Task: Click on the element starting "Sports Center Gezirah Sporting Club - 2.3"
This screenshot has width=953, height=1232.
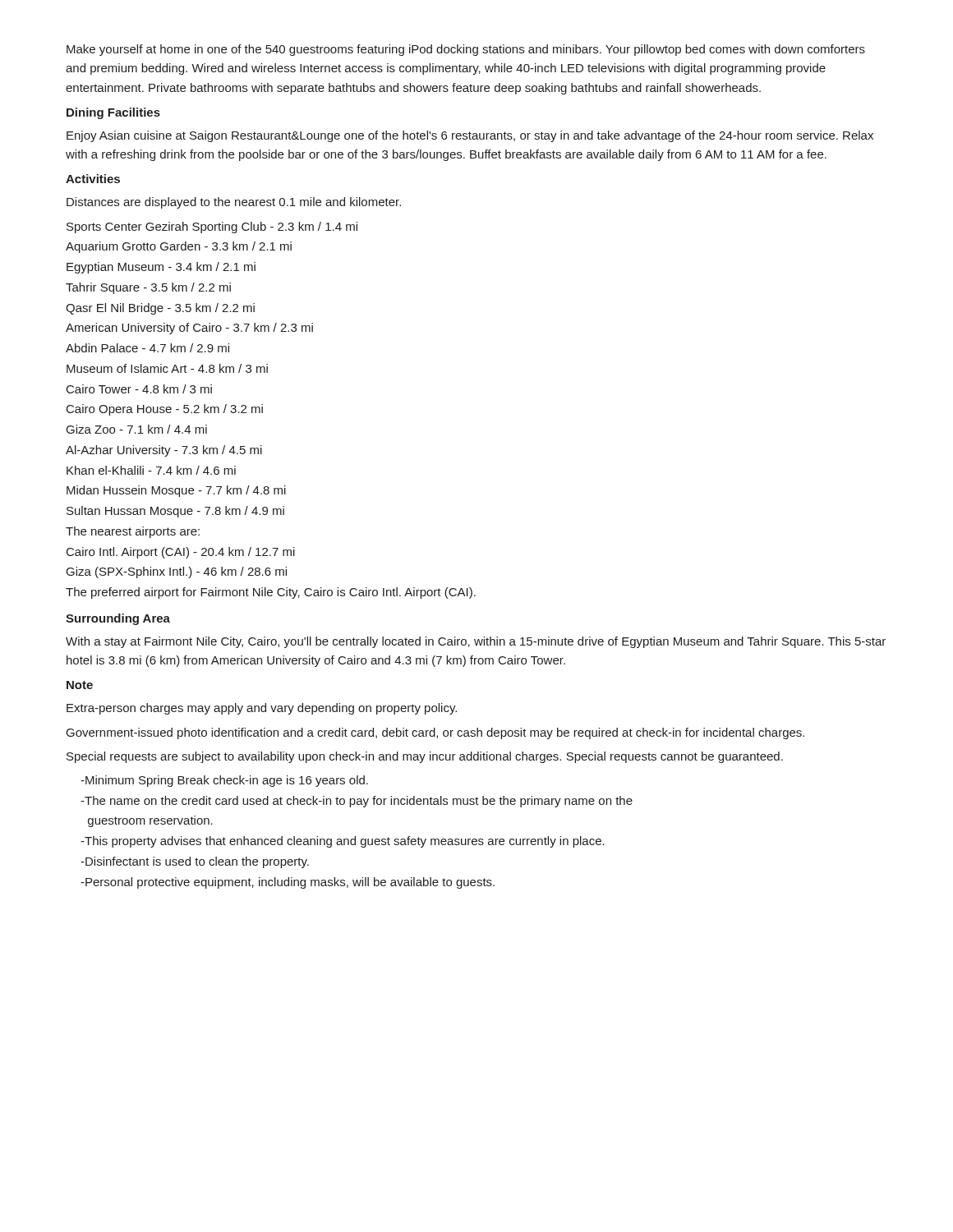Action: point(212,226)
